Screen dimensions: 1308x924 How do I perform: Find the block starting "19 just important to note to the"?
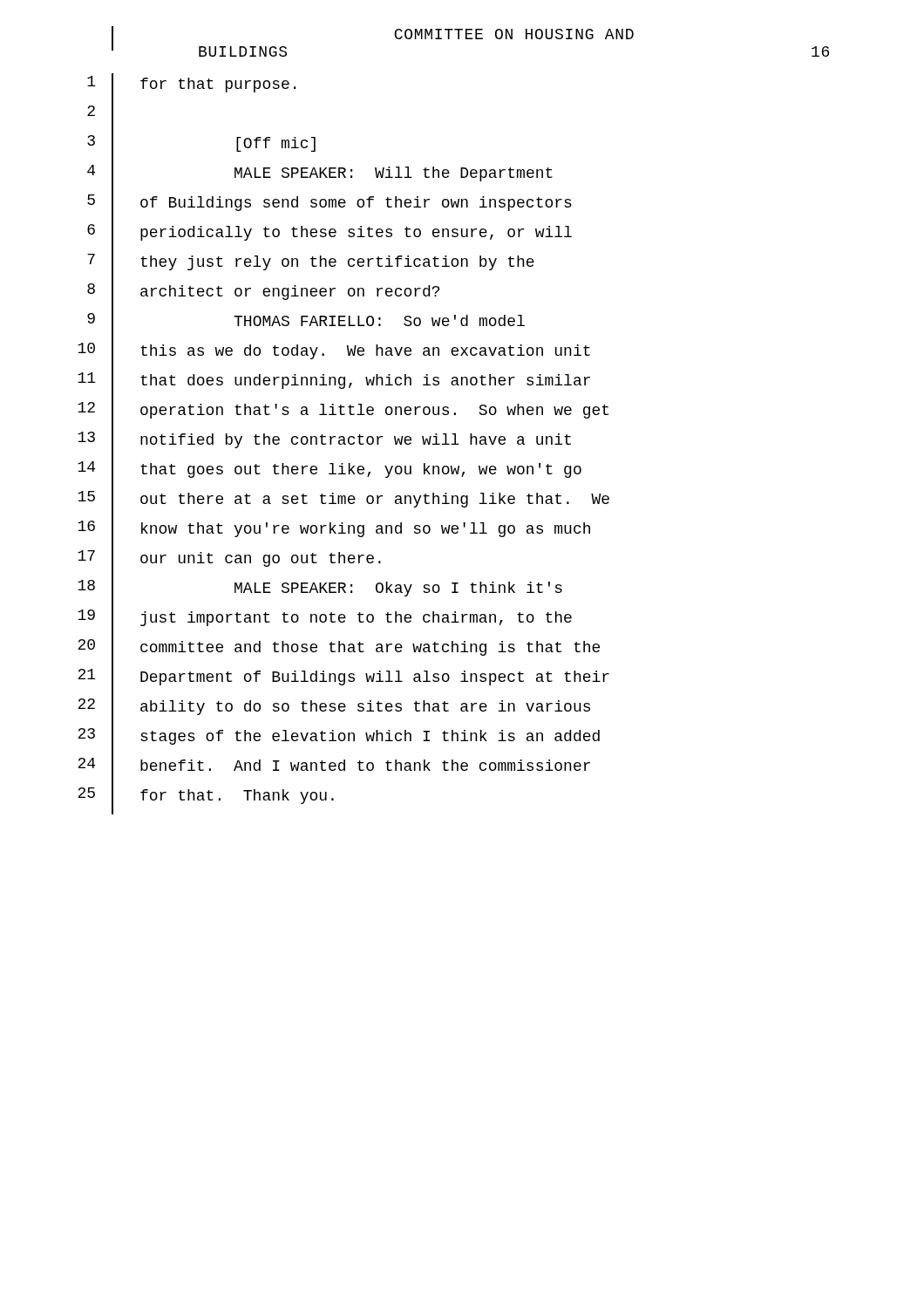tap(471, 622)
